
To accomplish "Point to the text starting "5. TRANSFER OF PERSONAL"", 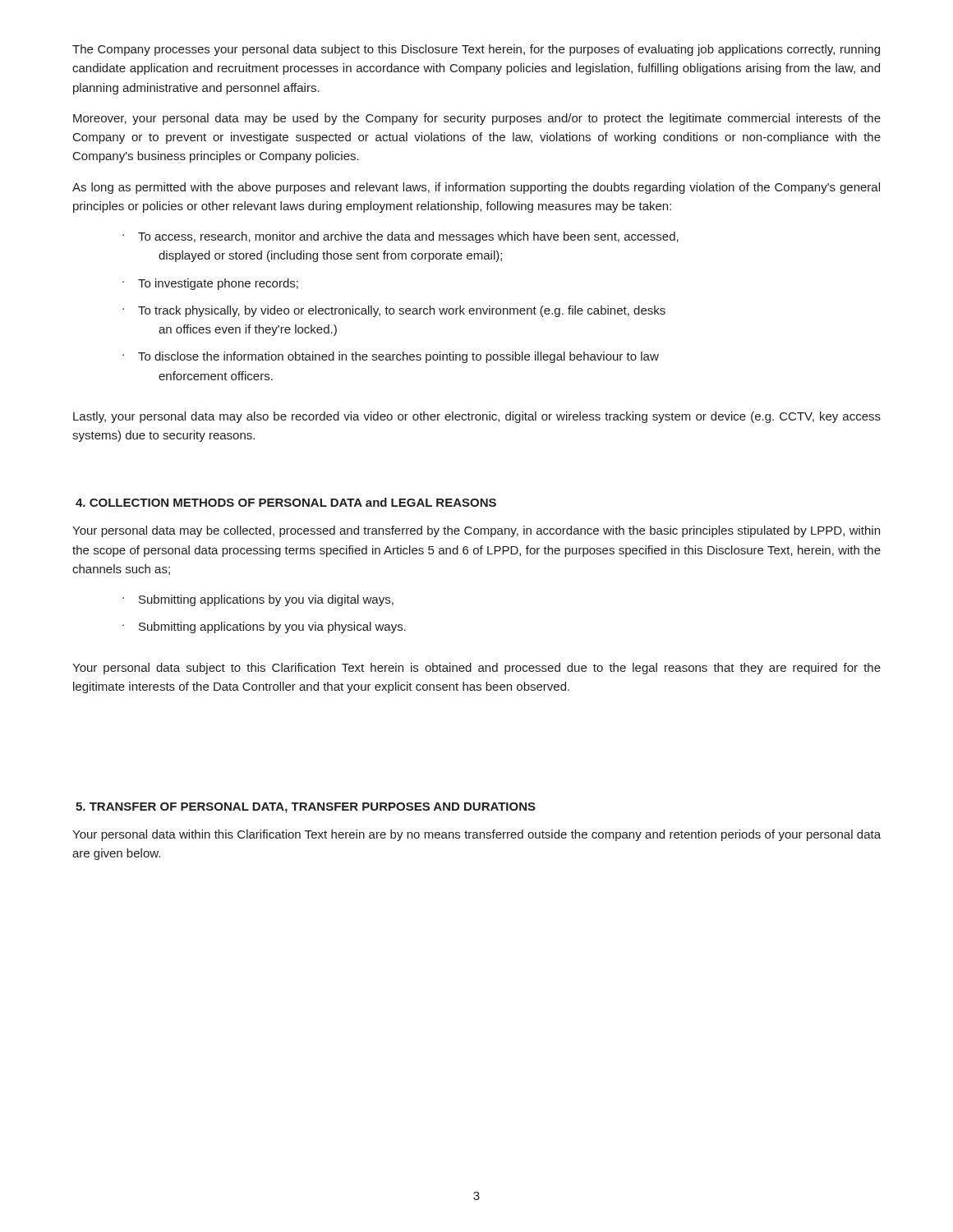I will coord(306,806).
